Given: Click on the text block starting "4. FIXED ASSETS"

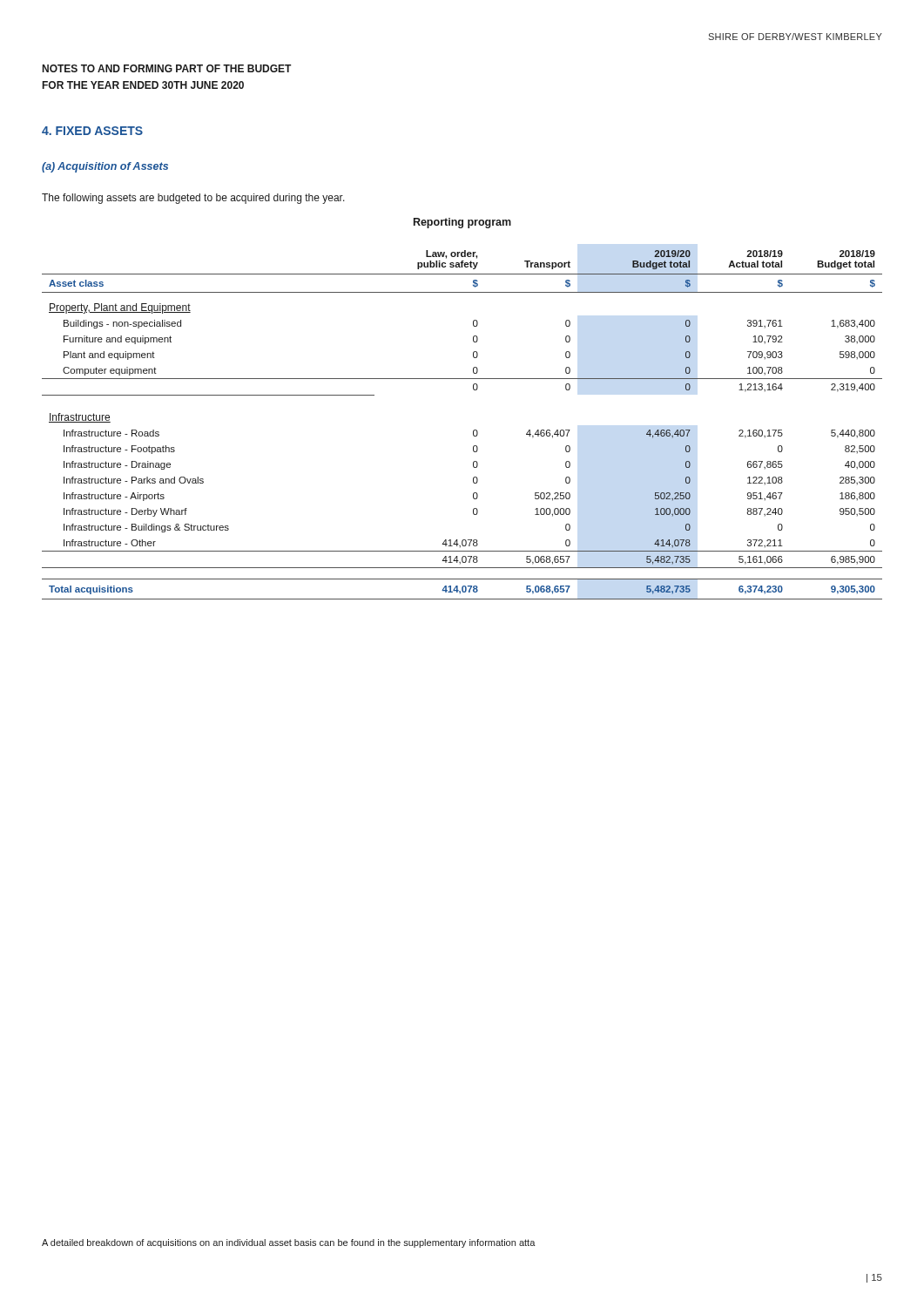Looking at the screenshot, I should (92, 131).
